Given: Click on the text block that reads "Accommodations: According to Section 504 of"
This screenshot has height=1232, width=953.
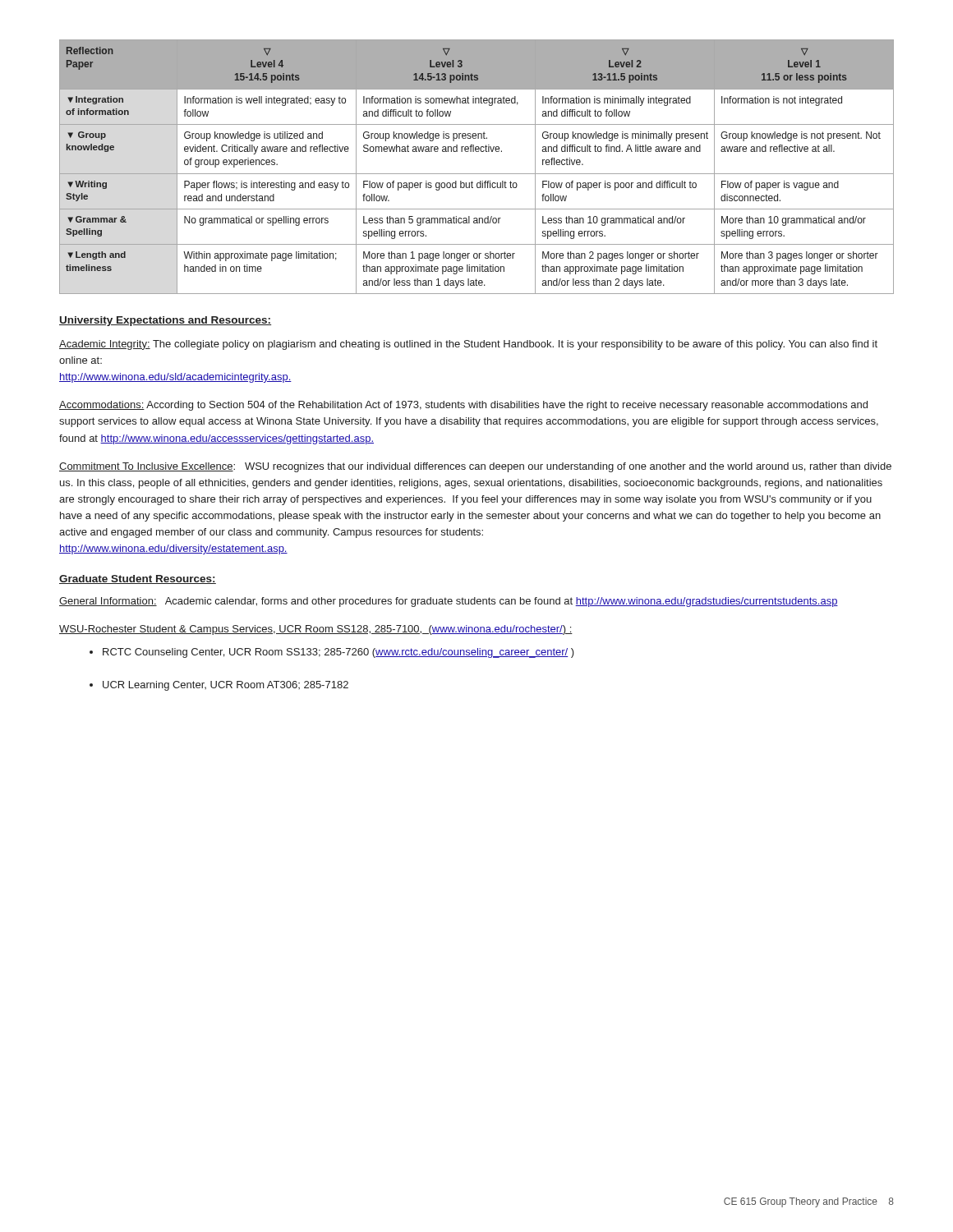Looking at the screenshot, I should (x=469, y=421).
